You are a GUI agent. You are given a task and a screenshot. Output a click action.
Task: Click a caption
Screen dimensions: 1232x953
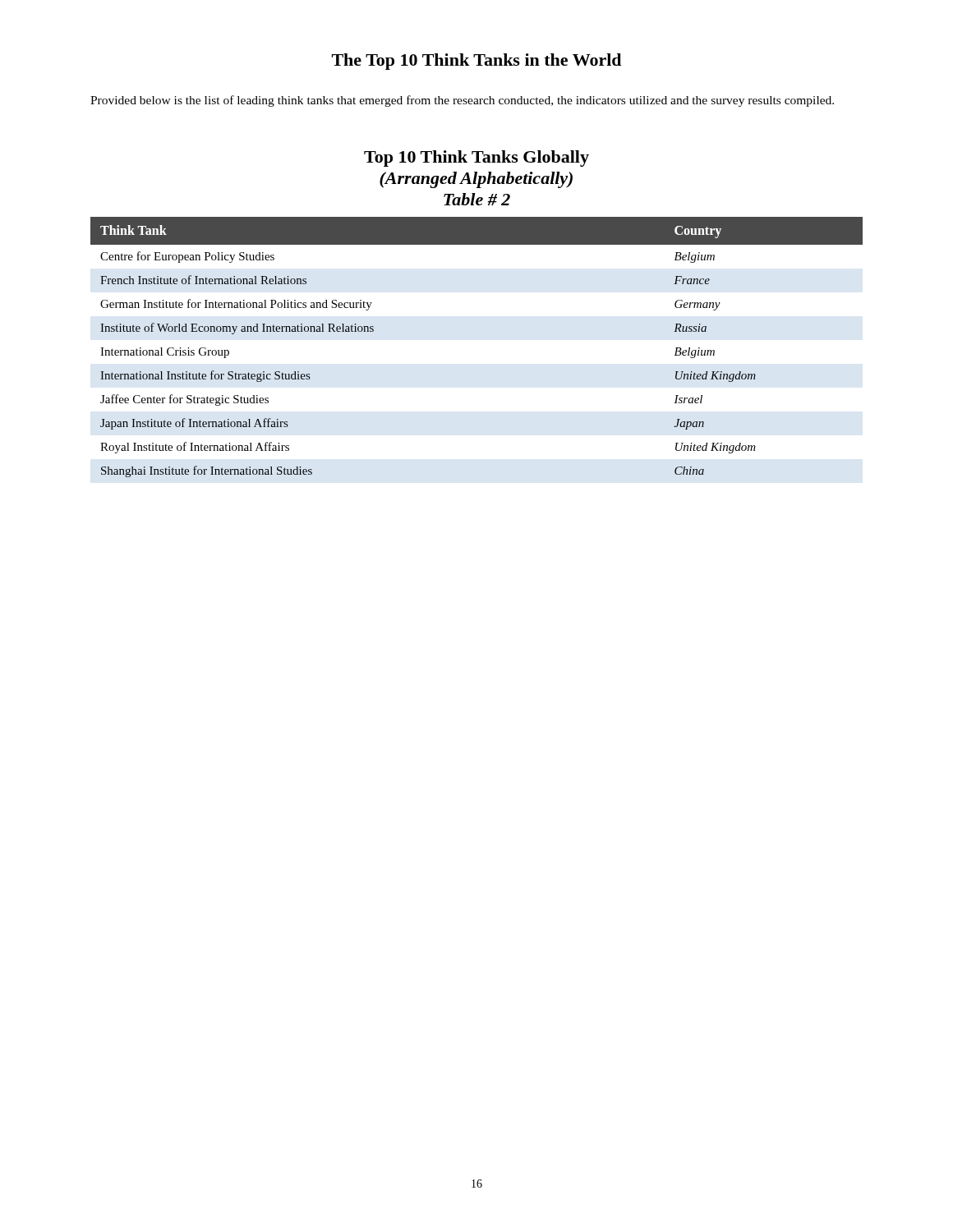476,178
